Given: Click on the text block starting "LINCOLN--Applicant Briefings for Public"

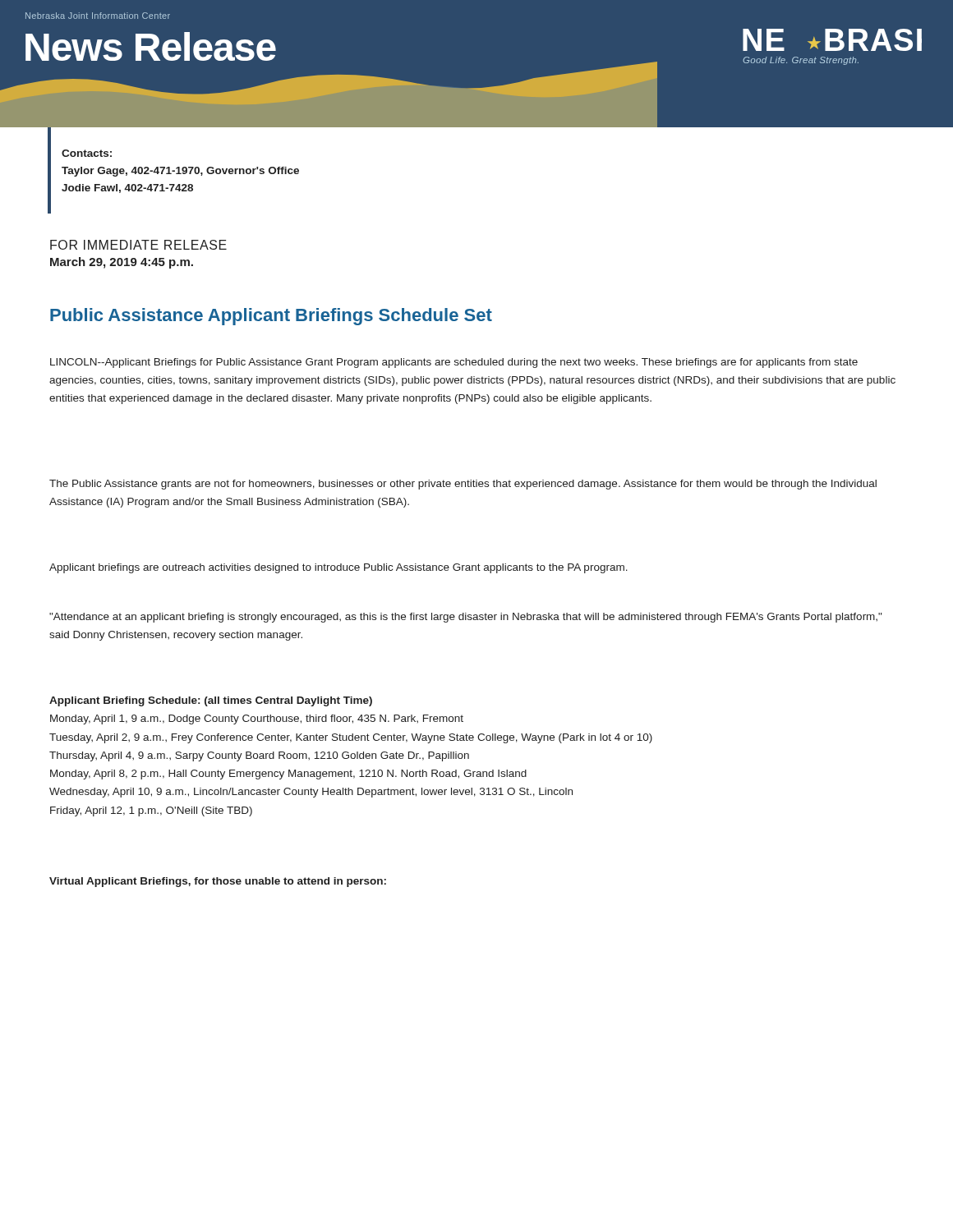Looking at the screenshot, I should point(472,380).
